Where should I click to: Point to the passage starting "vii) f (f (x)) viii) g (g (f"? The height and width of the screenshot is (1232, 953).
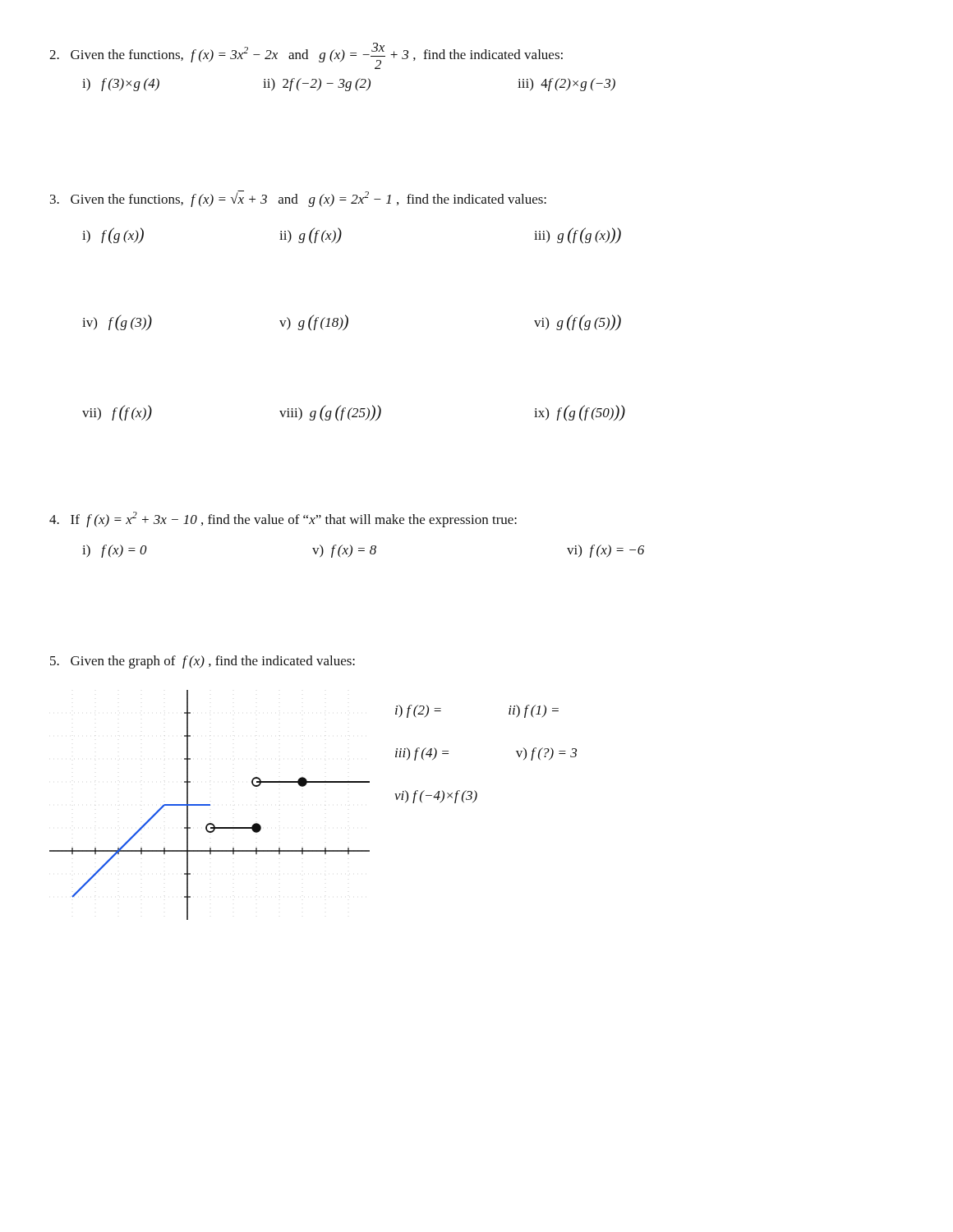(x=354, y=412)
